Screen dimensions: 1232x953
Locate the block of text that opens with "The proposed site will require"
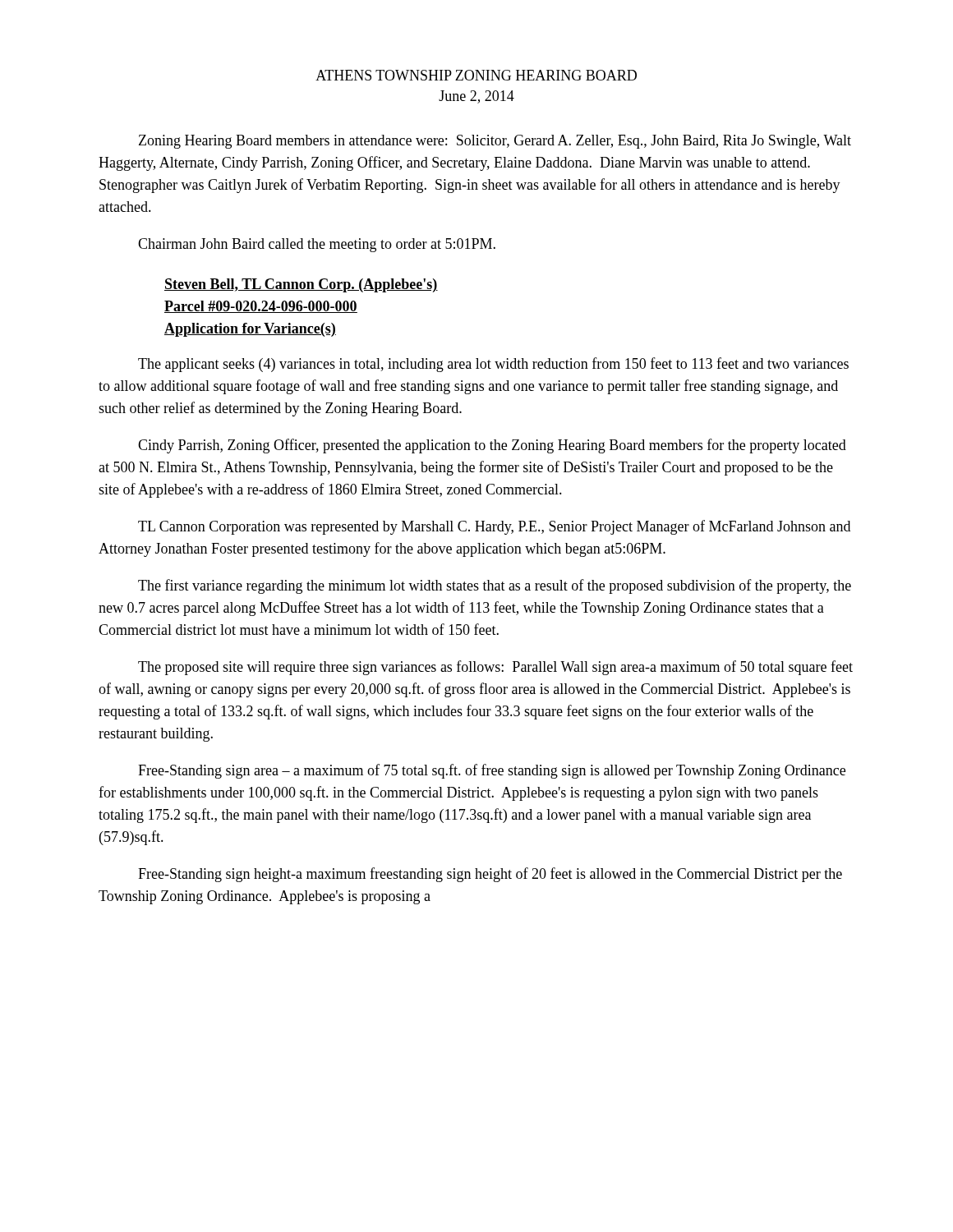(x=476, y=700)
